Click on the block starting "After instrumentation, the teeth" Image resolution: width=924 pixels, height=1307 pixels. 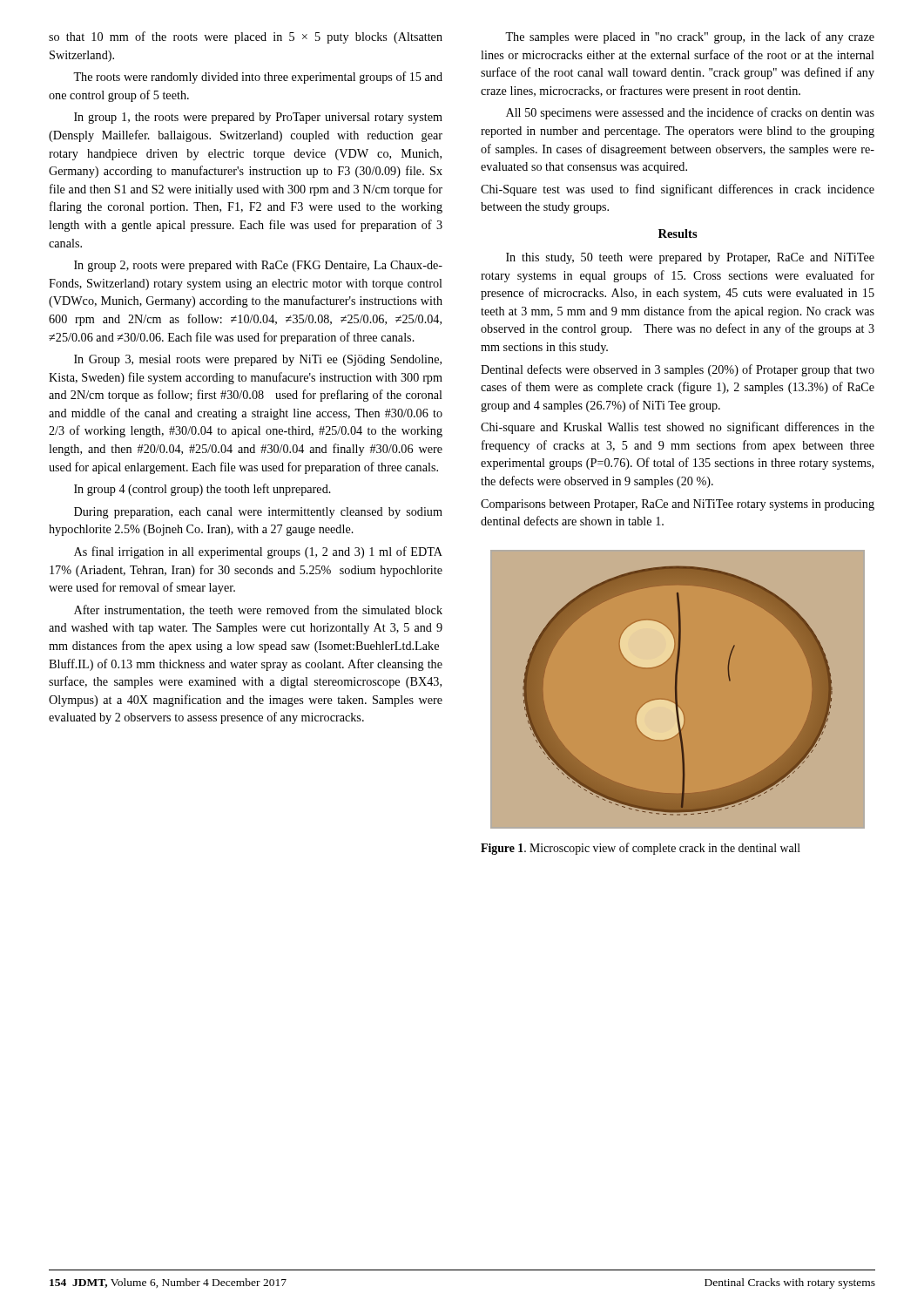[x=246, y=664]
